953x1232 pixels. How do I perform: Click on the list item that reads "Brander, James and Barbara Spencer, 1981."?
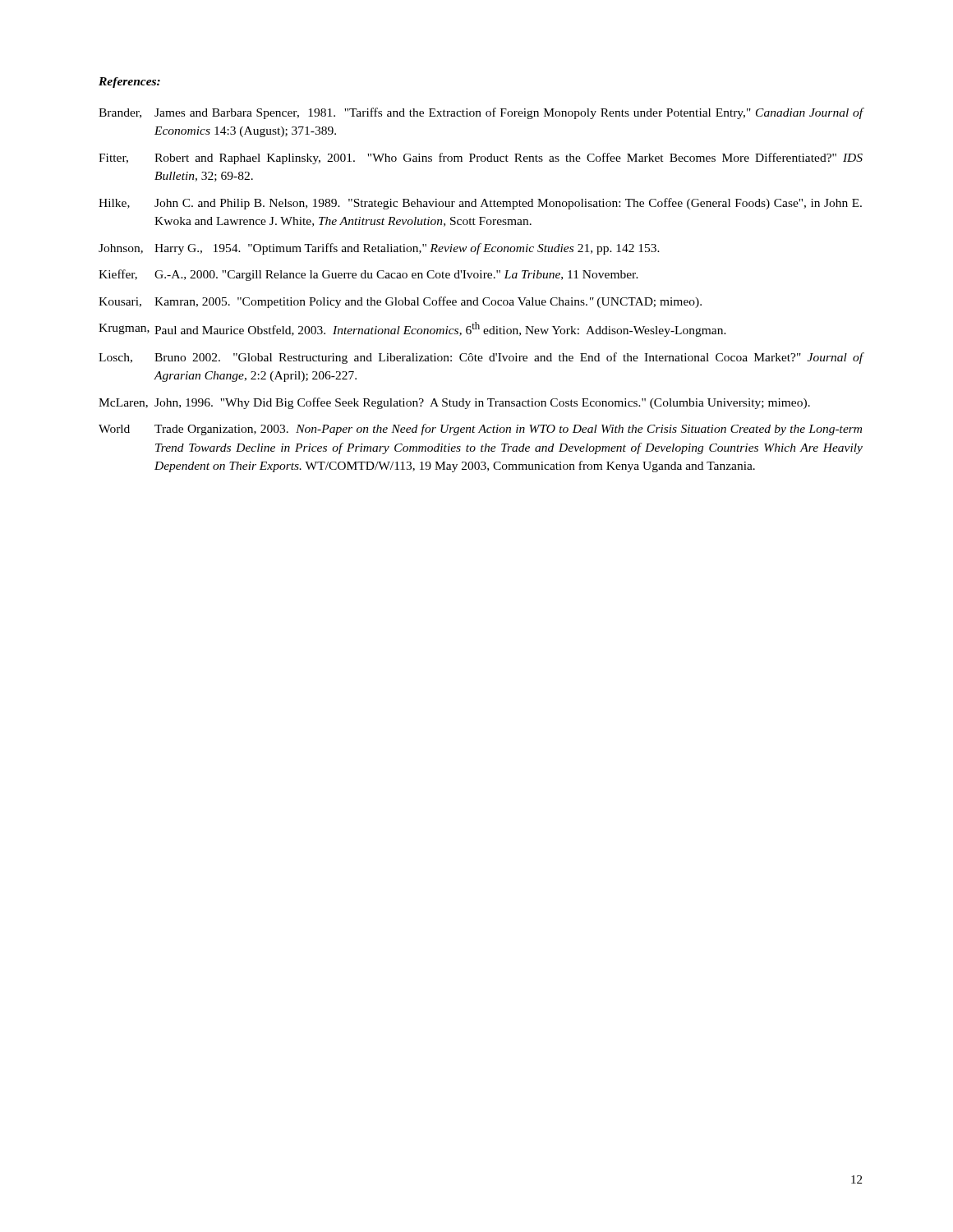[x=481, y=122]
